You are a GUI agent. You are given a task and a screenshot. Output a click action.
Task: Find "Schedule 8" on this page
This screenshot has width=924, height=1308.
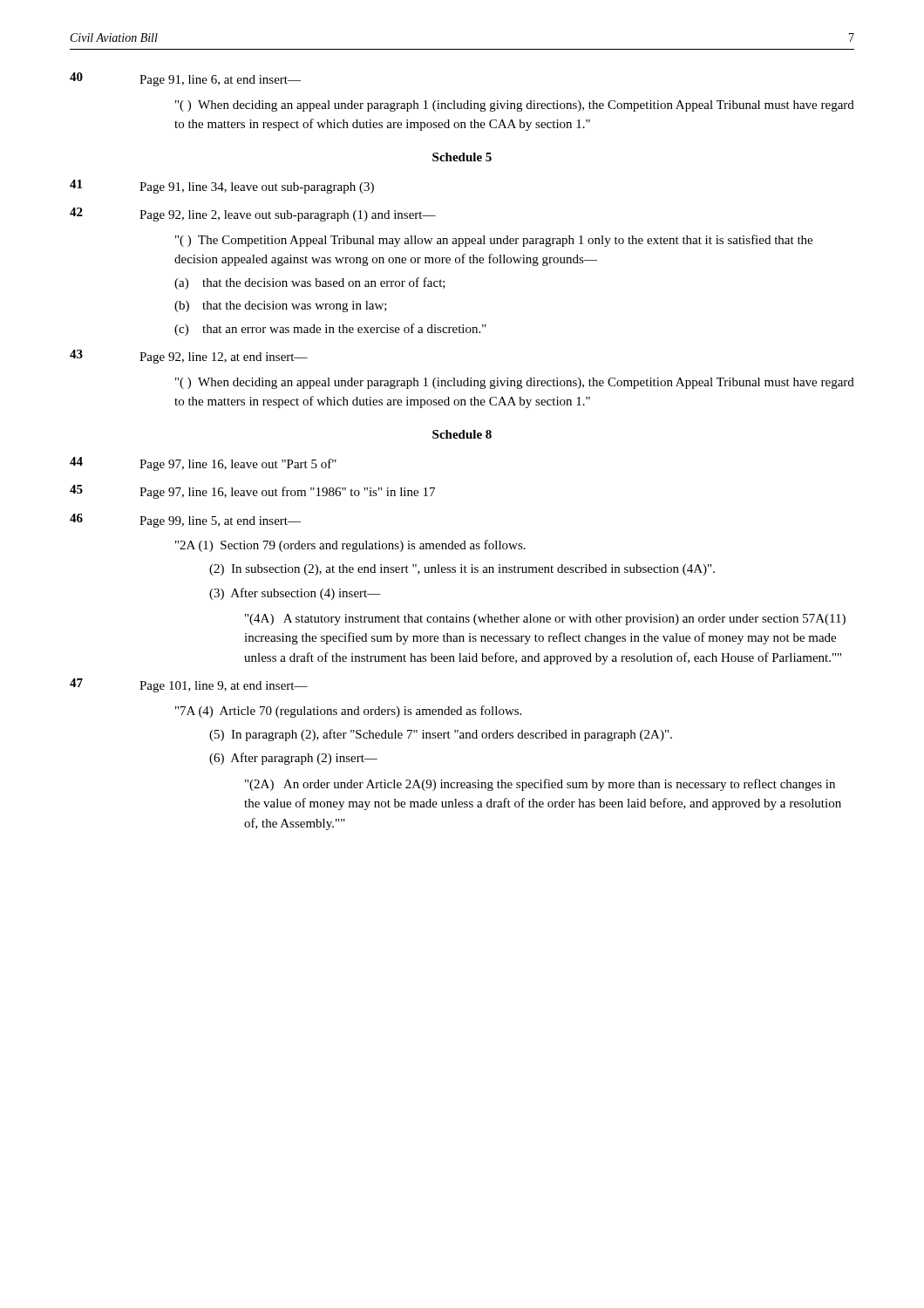tap(462, 434)
